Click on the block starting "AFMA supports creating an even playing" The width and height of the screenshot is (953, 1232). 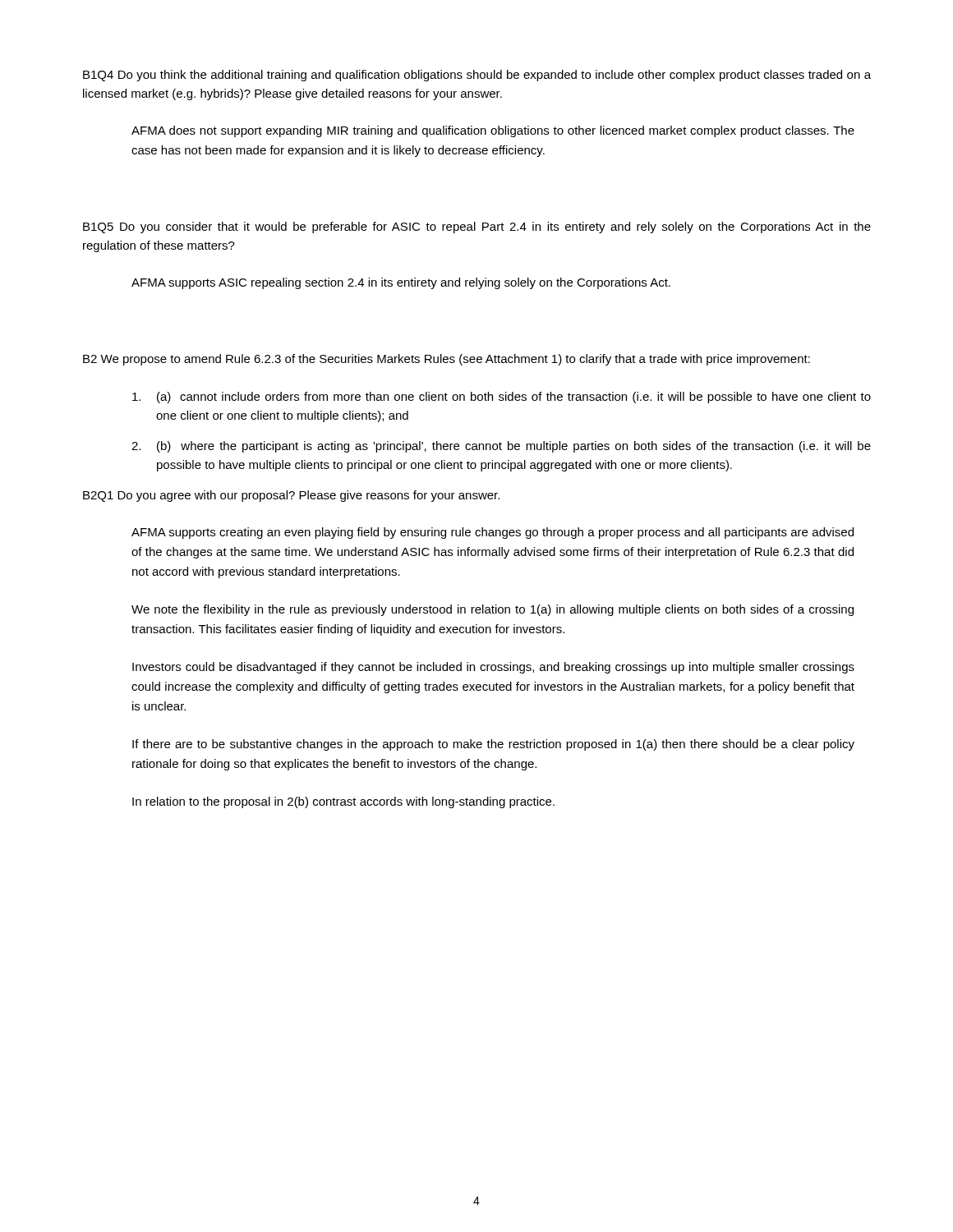[x=493, y=552]
